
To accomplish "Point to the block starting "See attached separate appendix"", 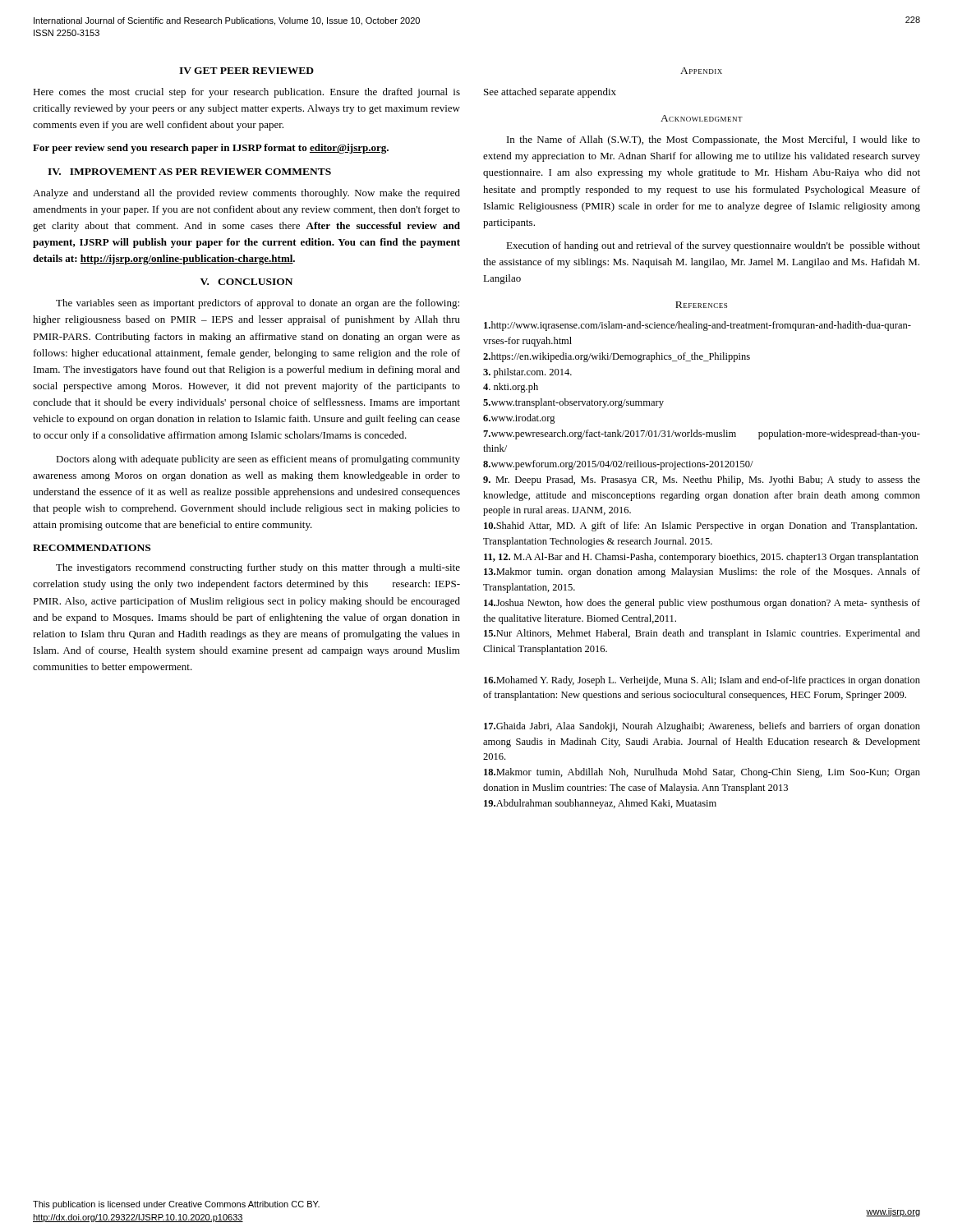I will [x=550, y=92].
